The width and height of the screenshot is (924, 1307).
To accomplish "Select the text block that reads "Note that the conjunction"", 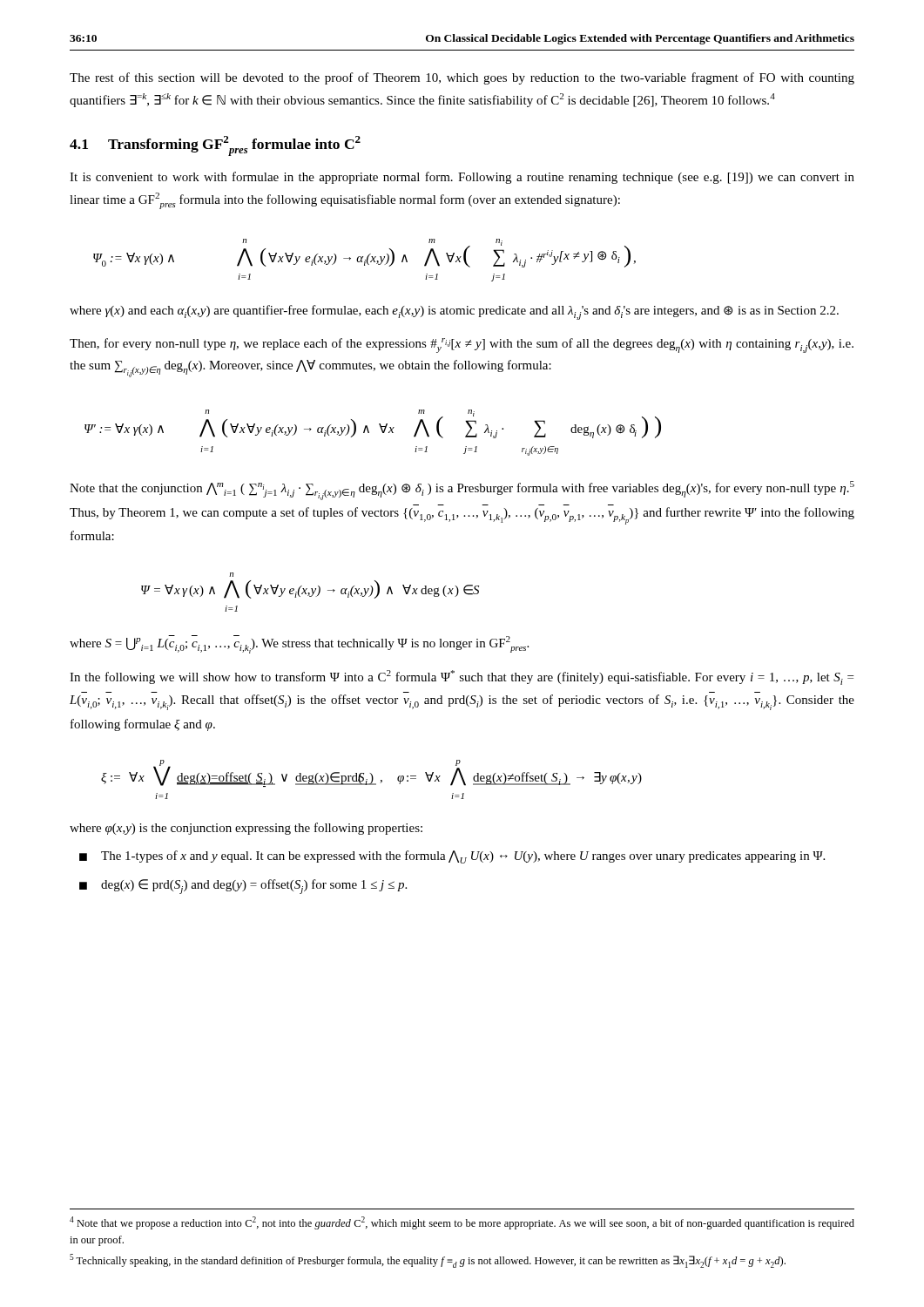I will coord(462,511).
